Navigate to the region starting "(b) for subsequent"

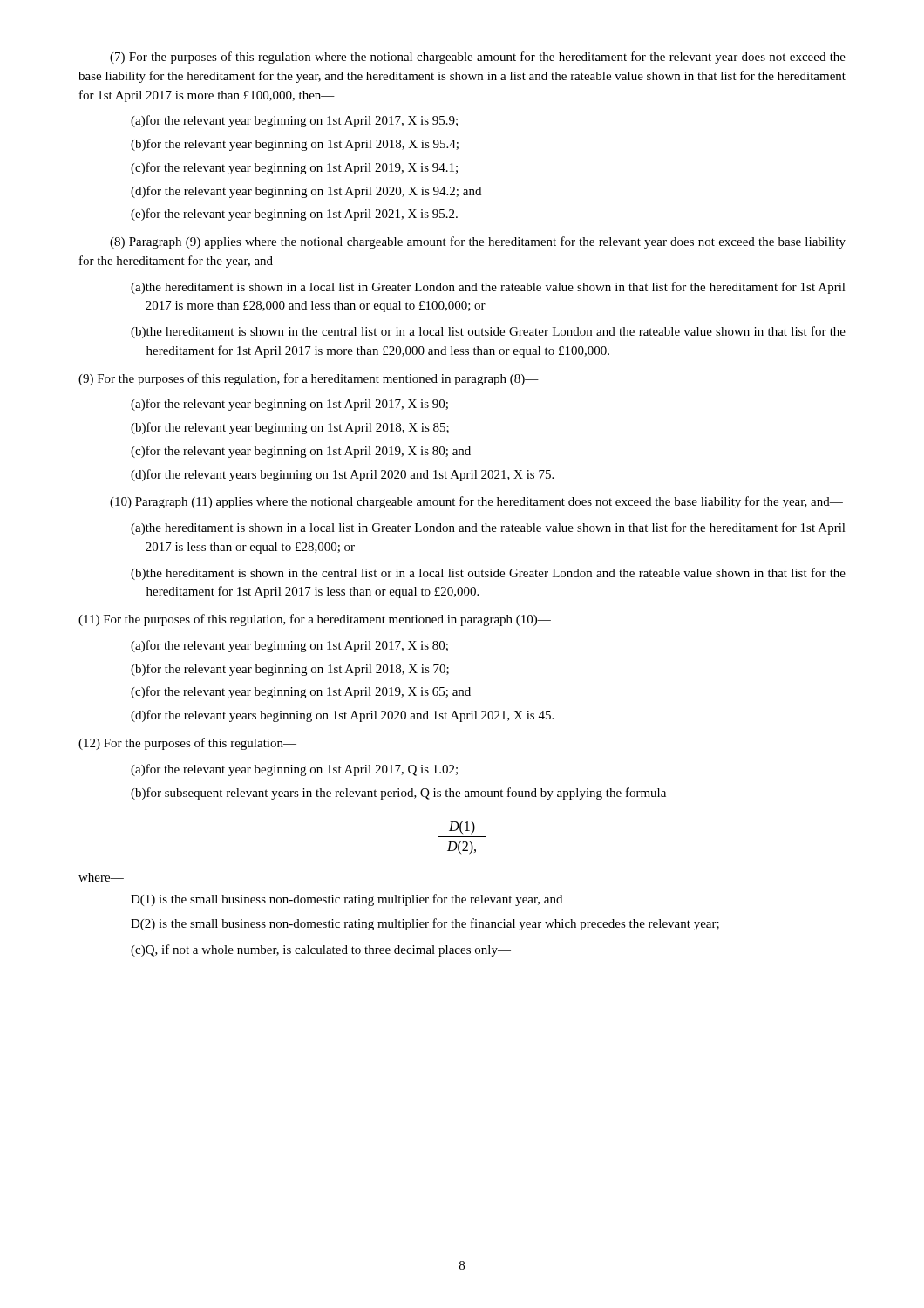[462, 794]
